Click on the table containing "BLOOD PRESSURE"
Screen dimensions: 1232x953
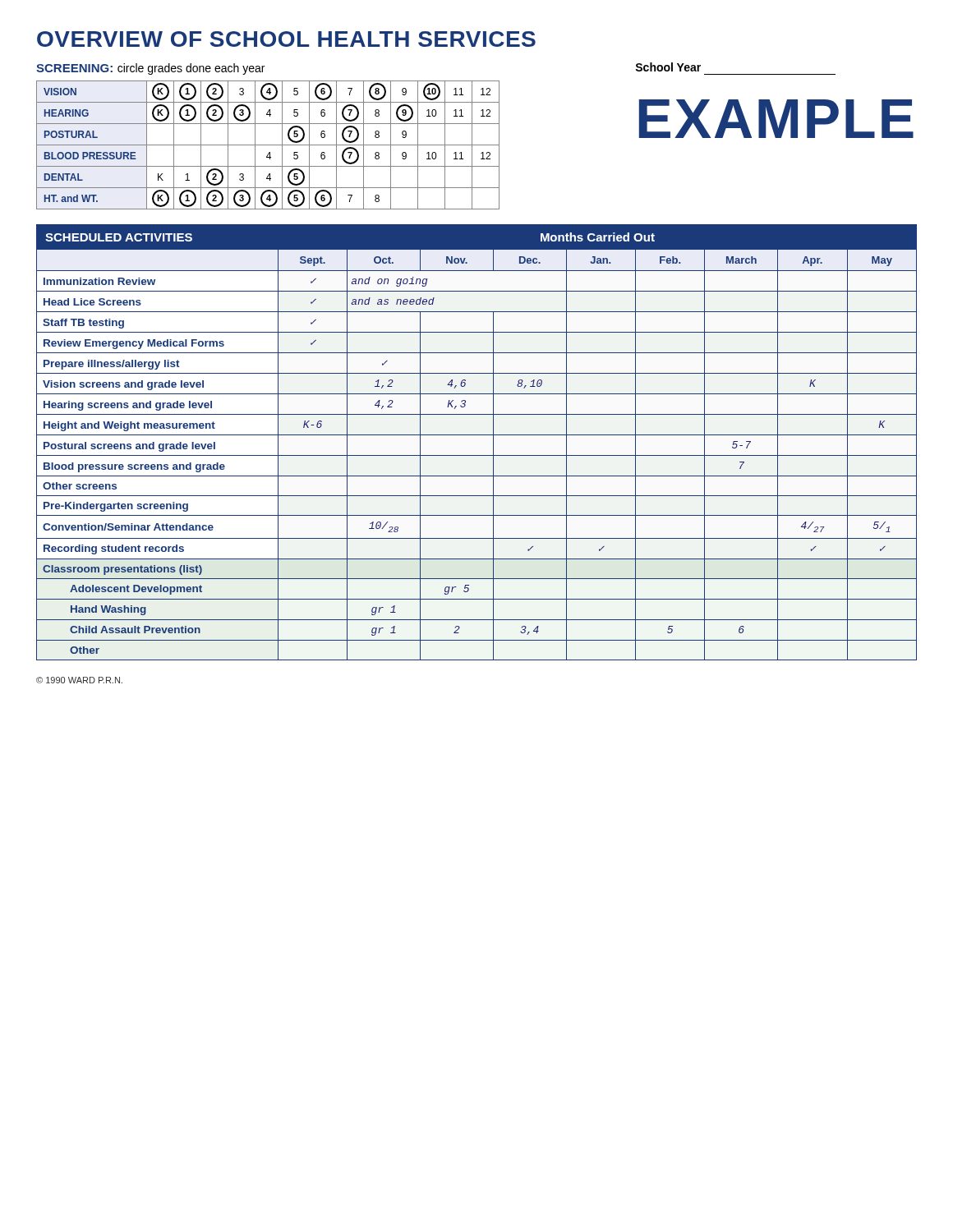click(268, 145)
